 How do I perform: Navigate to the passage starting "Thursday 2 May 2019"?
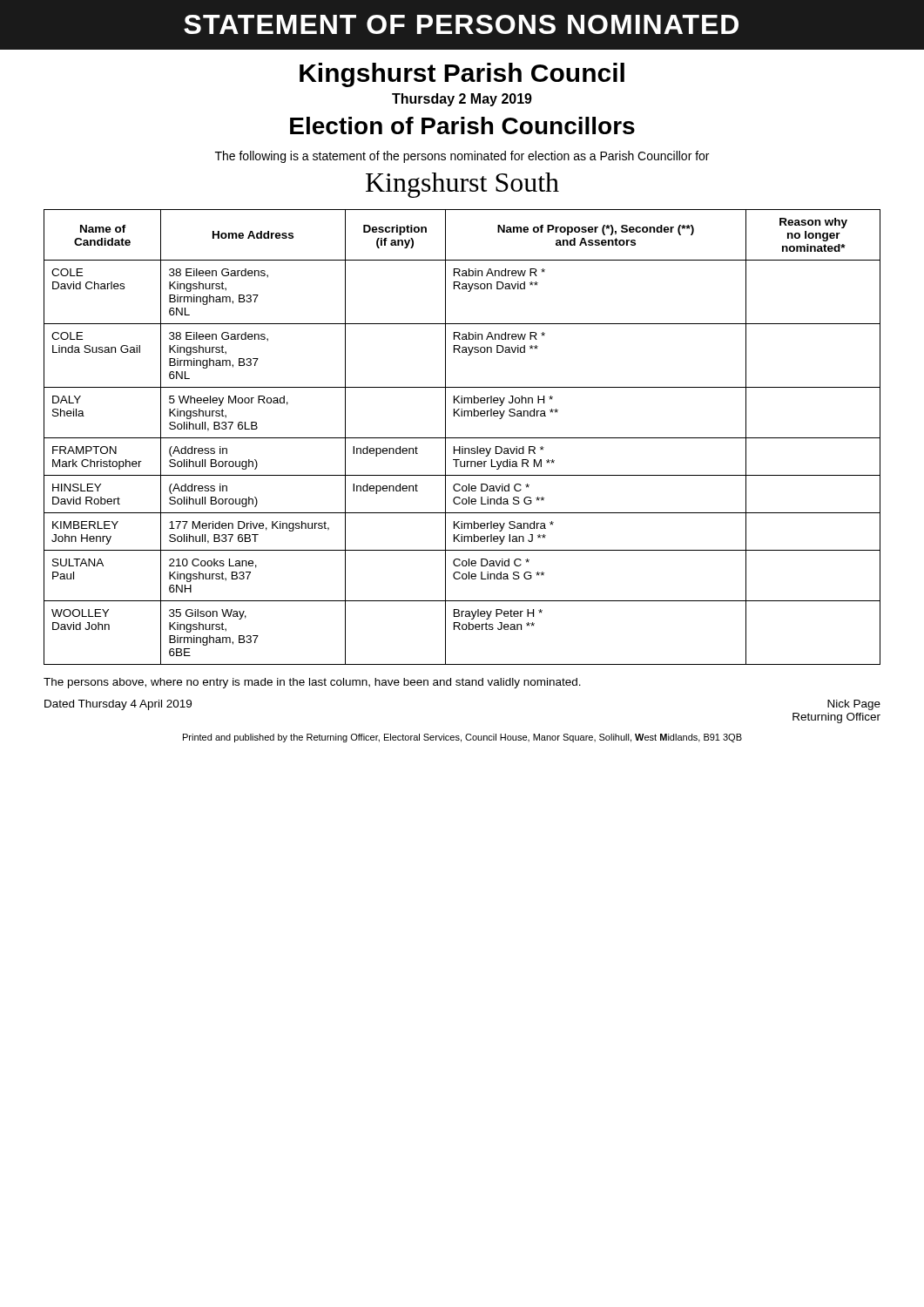tap(462, 99)
